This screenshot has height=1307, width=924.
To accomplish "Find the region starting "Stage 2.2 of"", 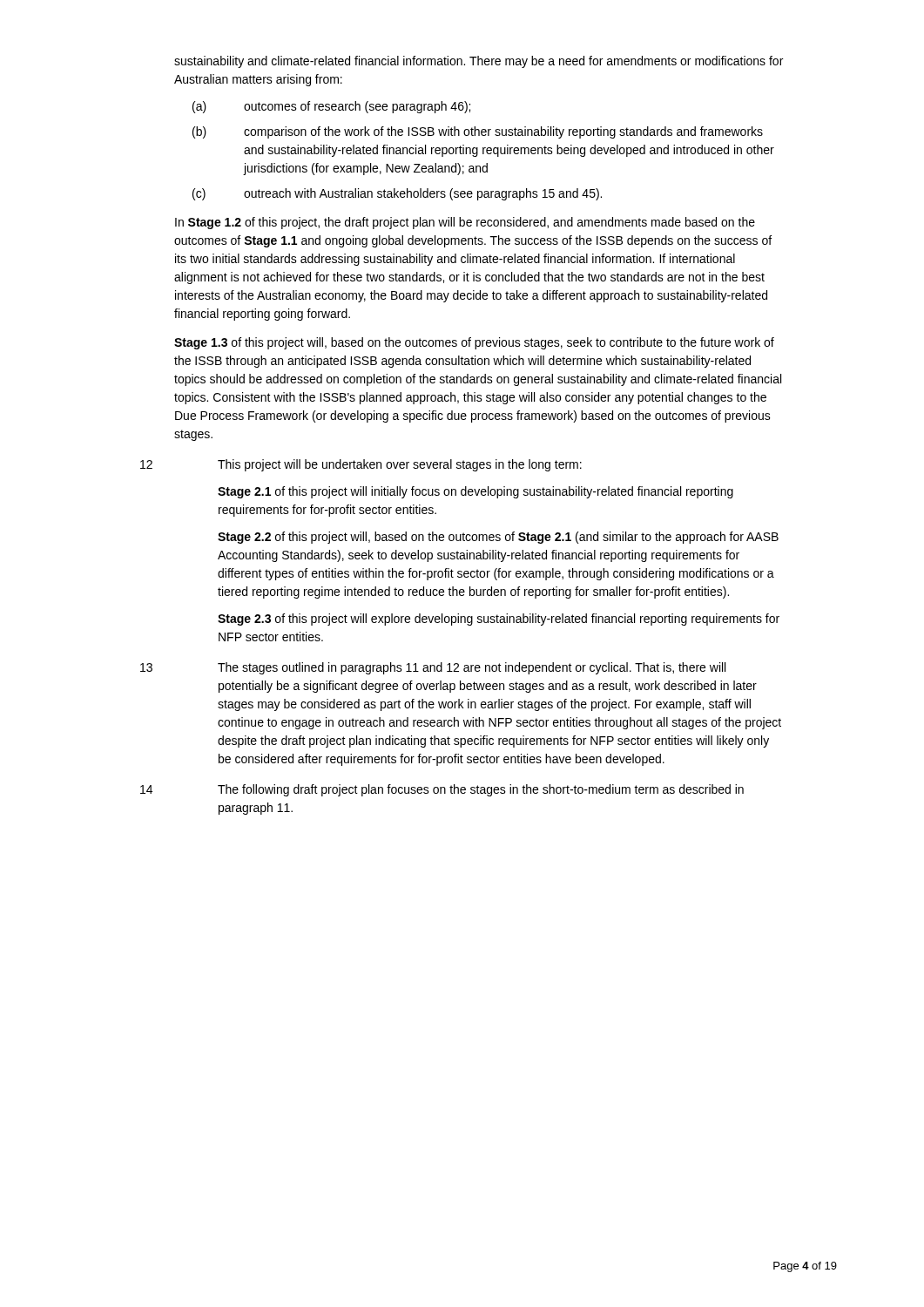I will pyautogui.click(x=498, y=564).
